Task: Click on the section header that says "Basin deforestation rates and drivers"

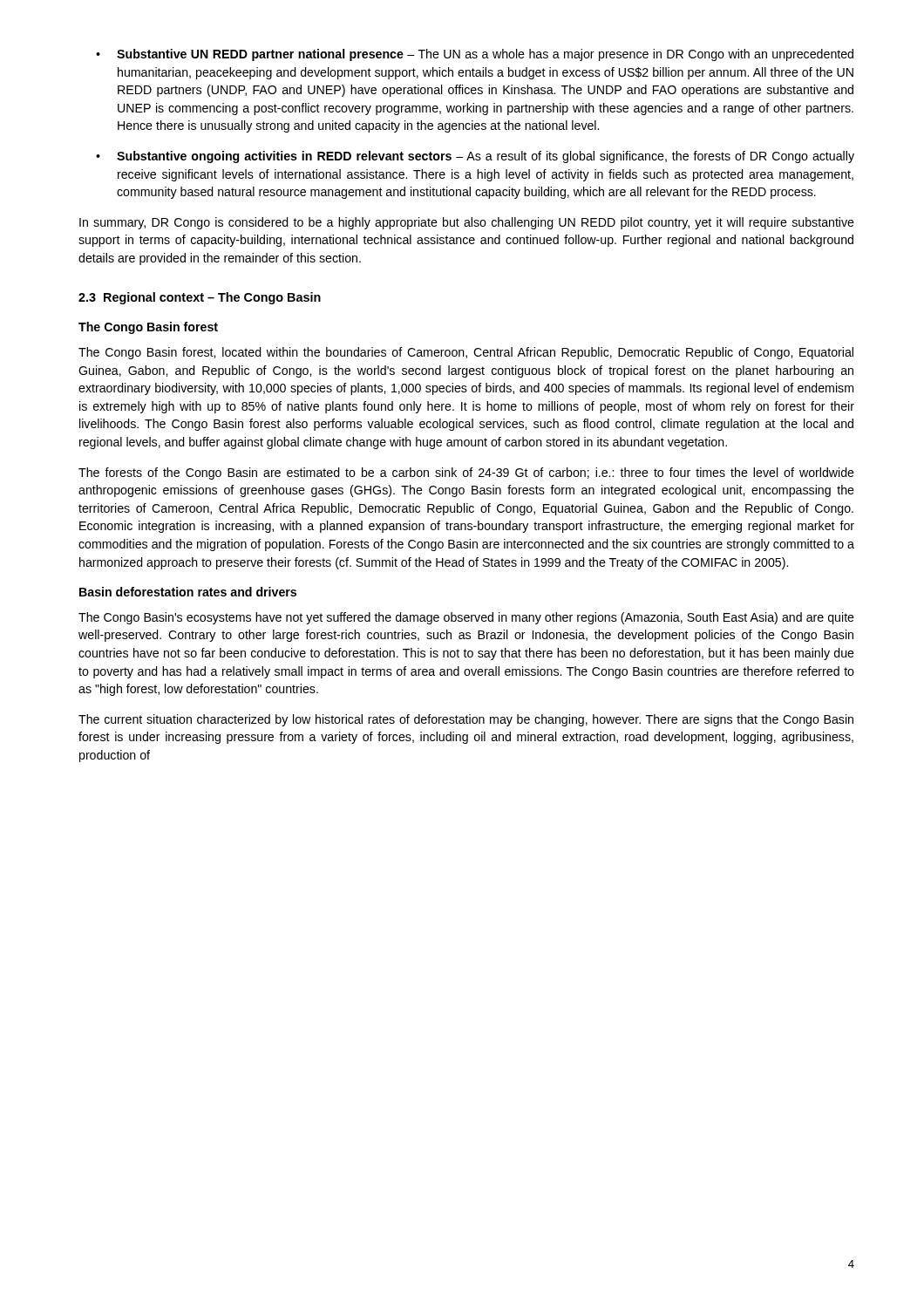Action: click(x=188, y=592)
